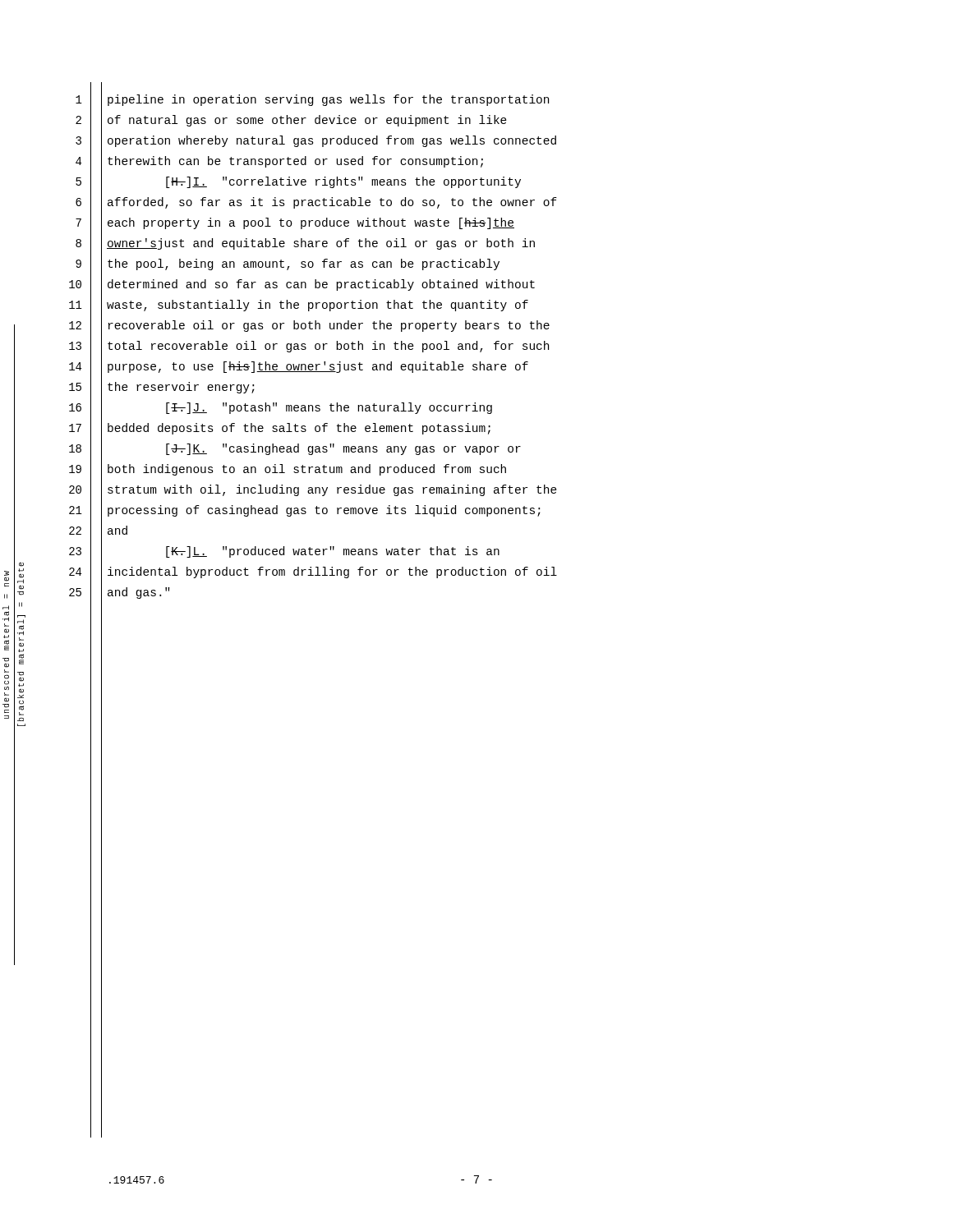Find the block on this page that starts "of natural gas or some other device or"

point(307,121)
